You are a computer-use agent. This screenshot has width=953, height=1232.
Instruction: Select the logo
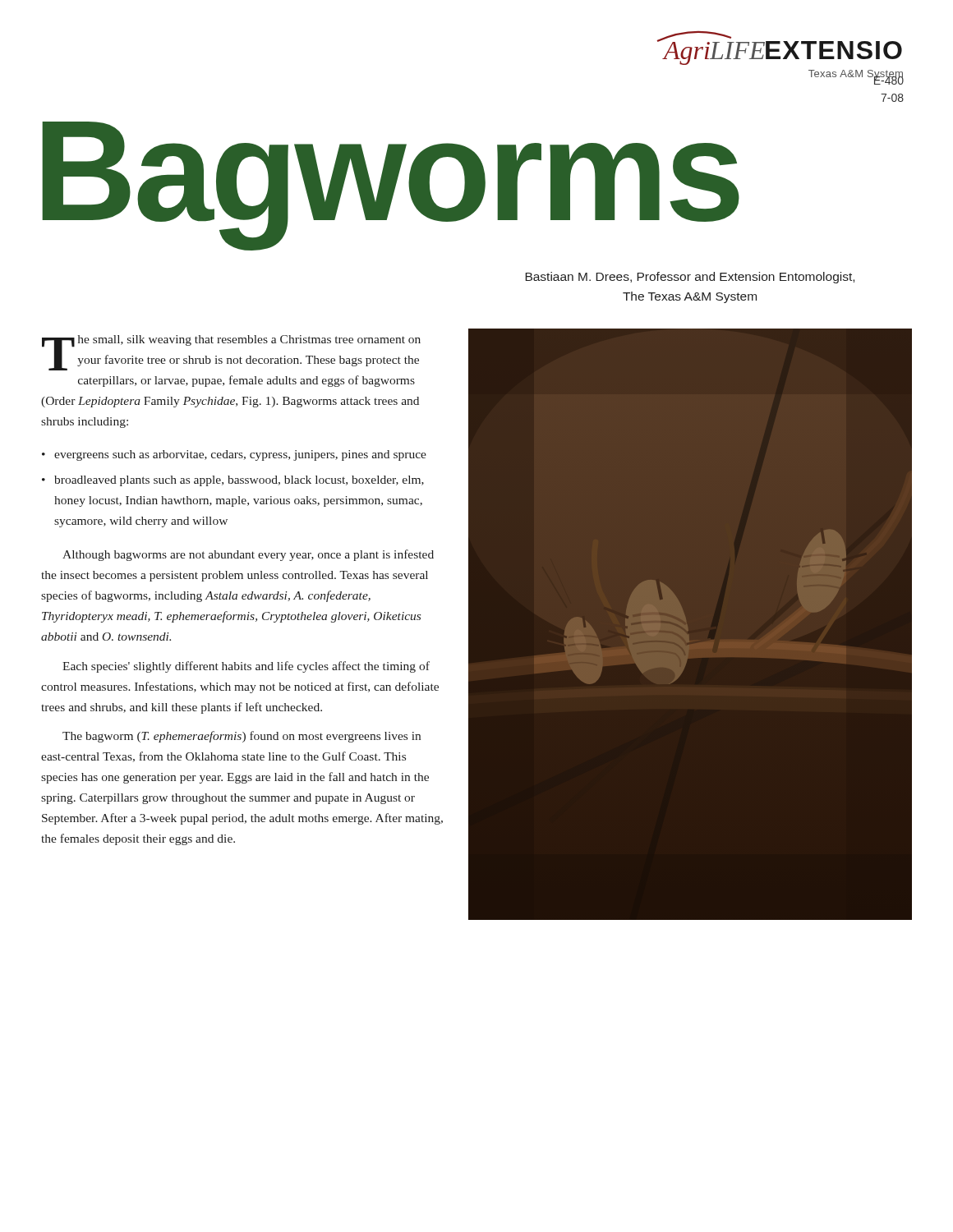(776, 51)
